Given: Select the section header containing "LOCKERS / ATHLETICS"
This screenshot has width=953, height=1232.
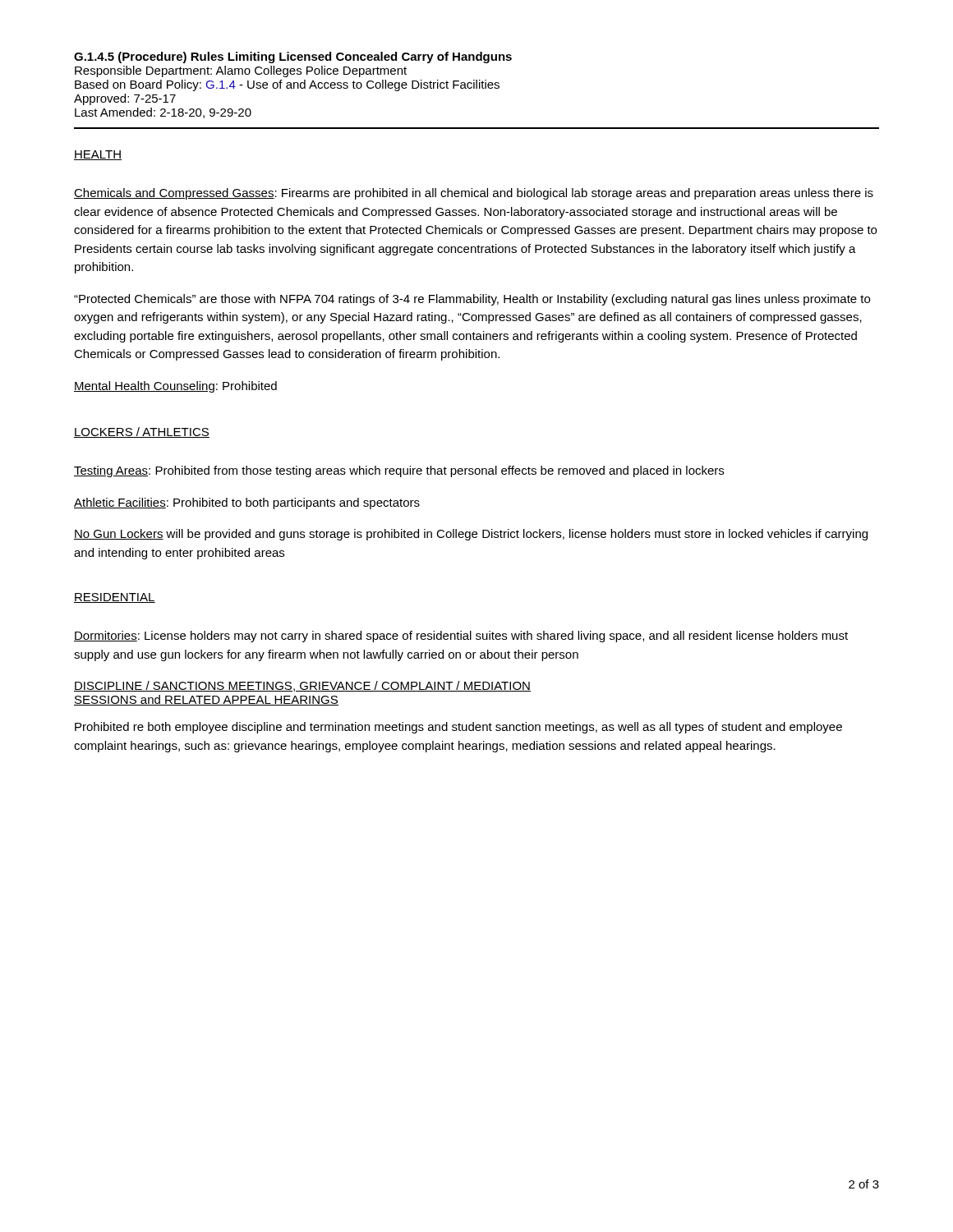Looking at the screenshot, I should (x=142, y=432).
